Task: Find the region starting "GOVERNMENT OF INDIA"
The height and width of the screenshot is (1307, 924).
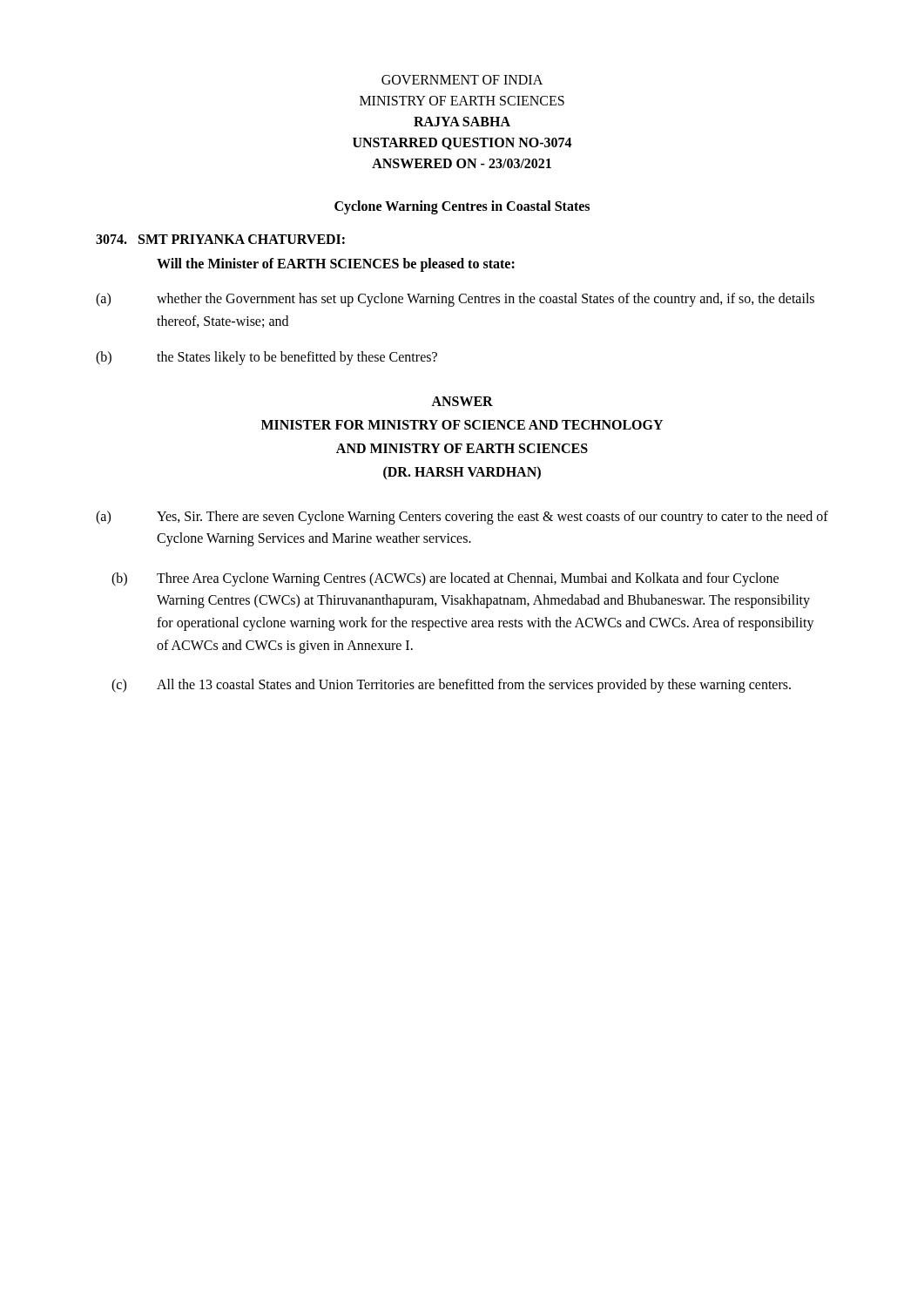Action: pyautogui.click(x=462, y=122)
